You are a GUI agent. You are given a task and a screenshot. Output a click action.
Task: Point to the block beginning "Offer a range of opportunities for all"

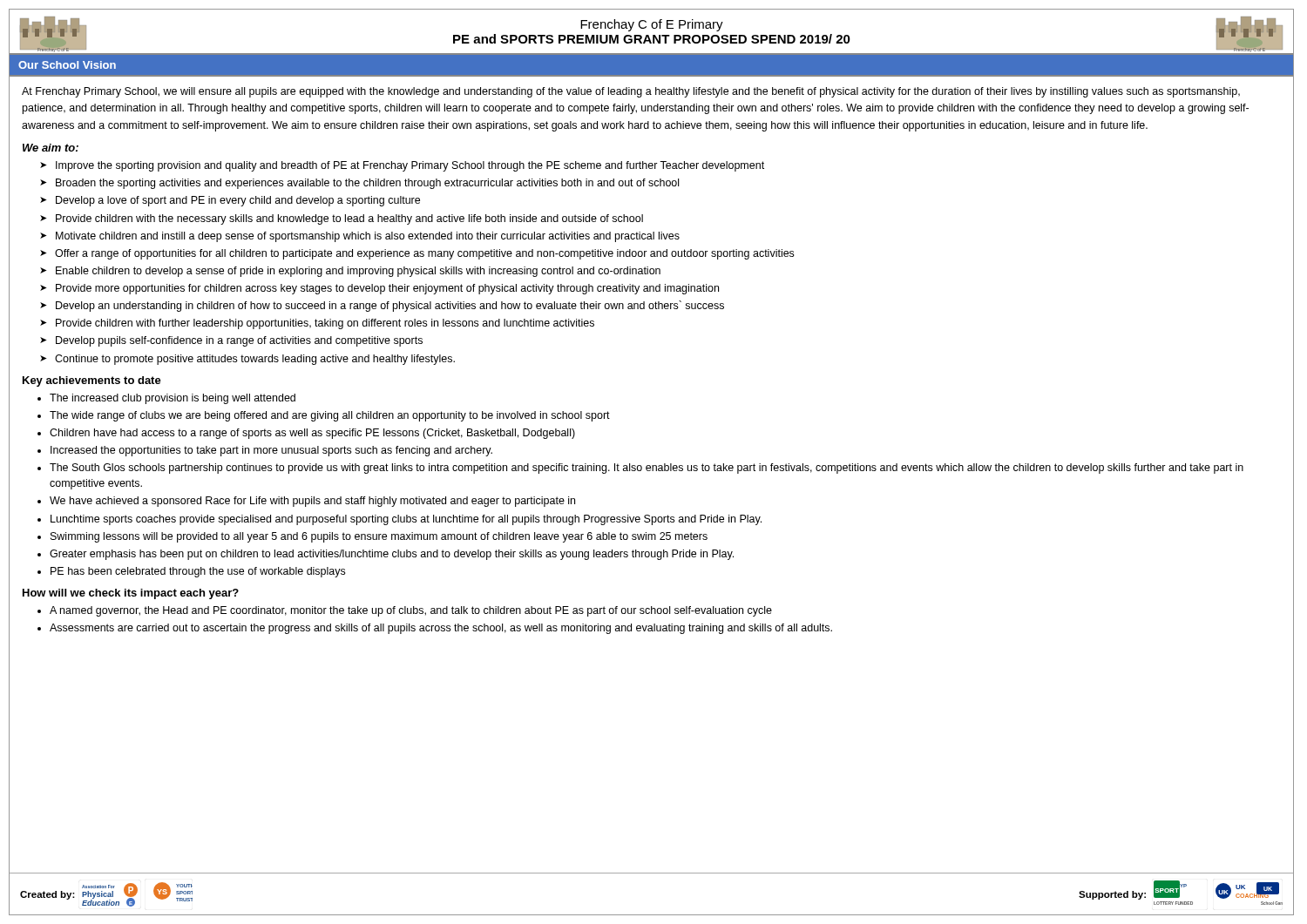(425, 253)
